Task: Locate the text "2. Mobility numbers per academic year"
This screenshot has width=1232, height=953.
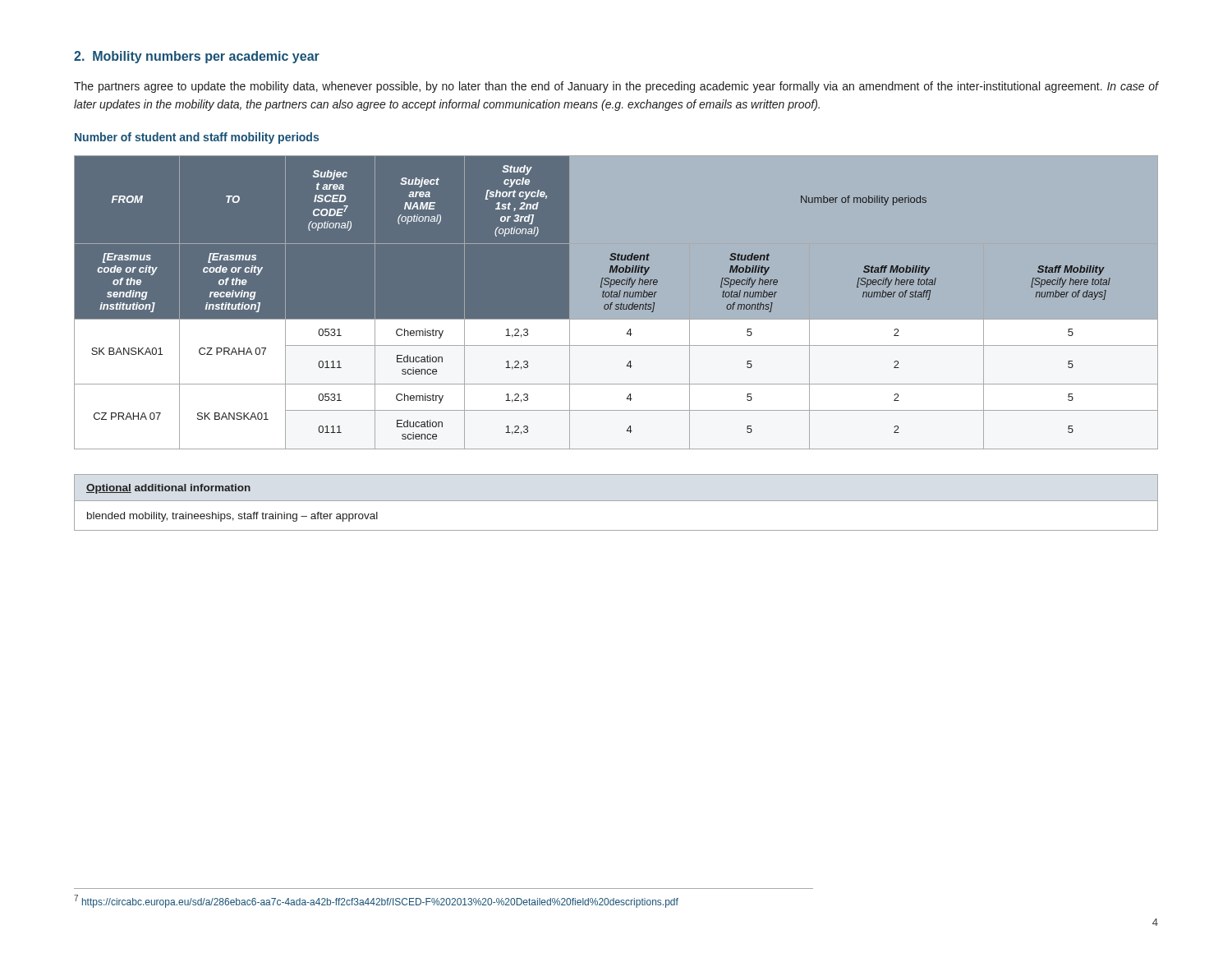Action: tap(197, 56)
